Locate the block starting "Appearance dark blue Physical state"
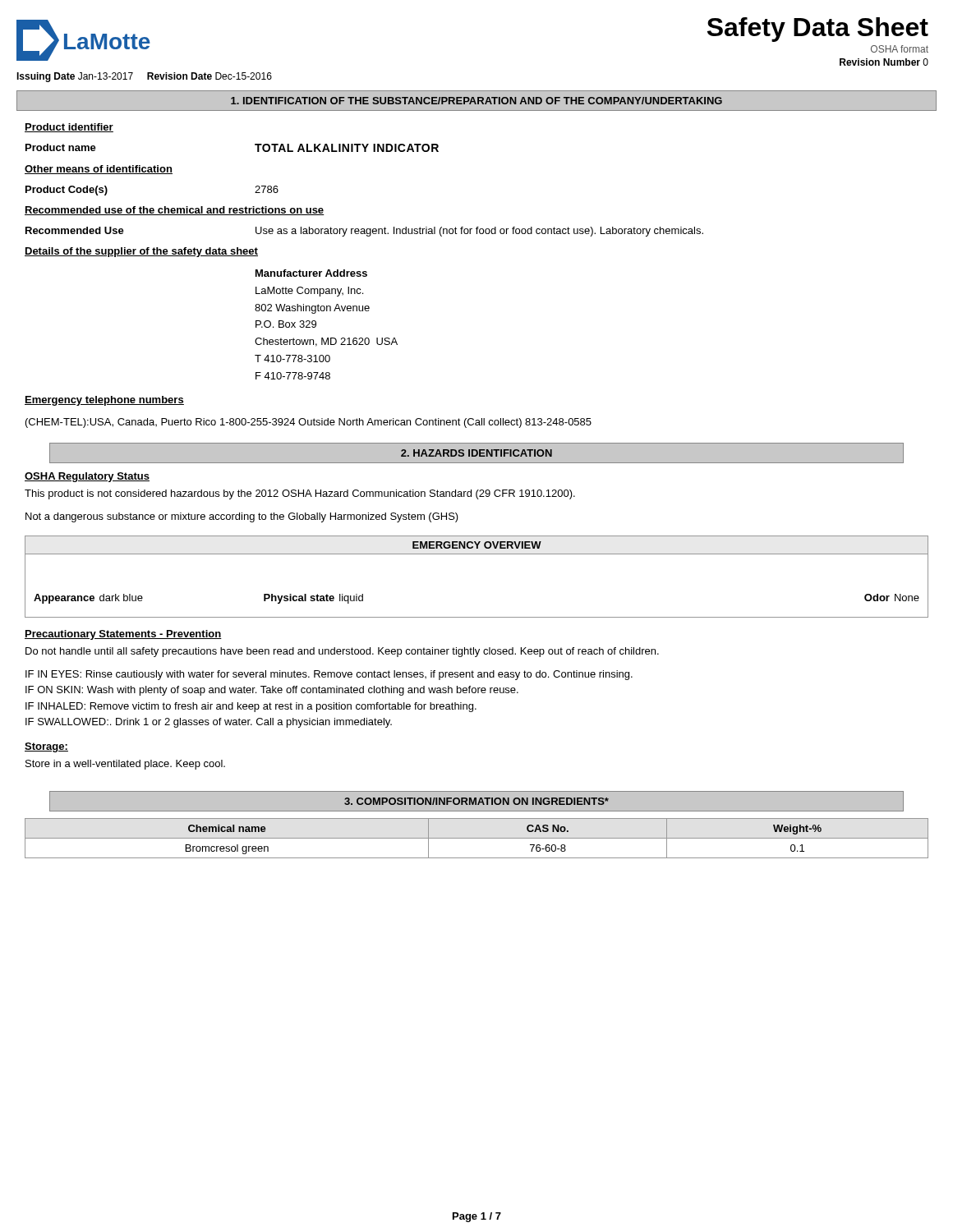953x1232 pixels. pyautogui.click(x=89, y=598)
